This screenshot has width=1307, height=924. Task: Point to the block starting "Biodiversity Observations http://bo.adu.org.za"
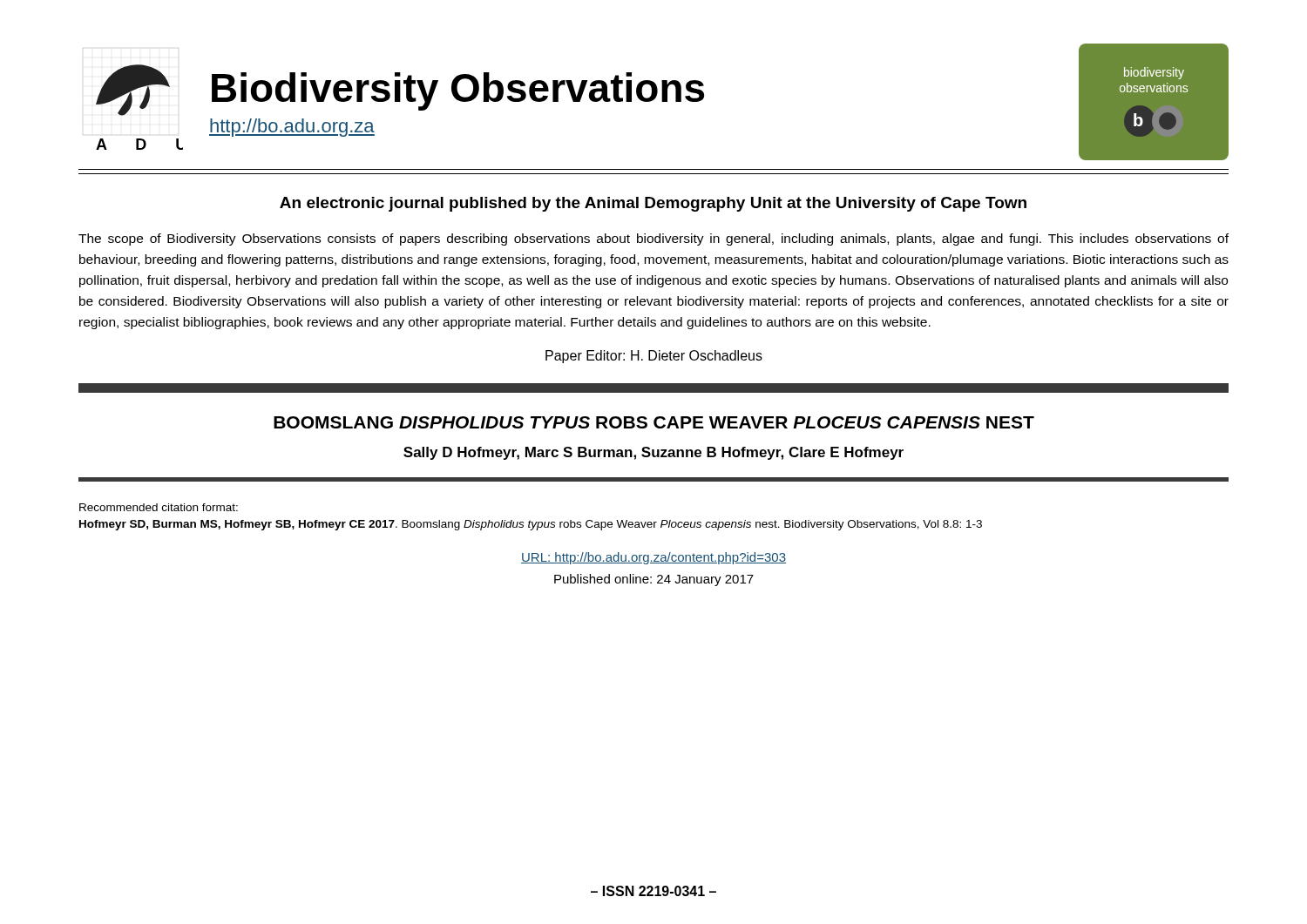pos(458,102)
